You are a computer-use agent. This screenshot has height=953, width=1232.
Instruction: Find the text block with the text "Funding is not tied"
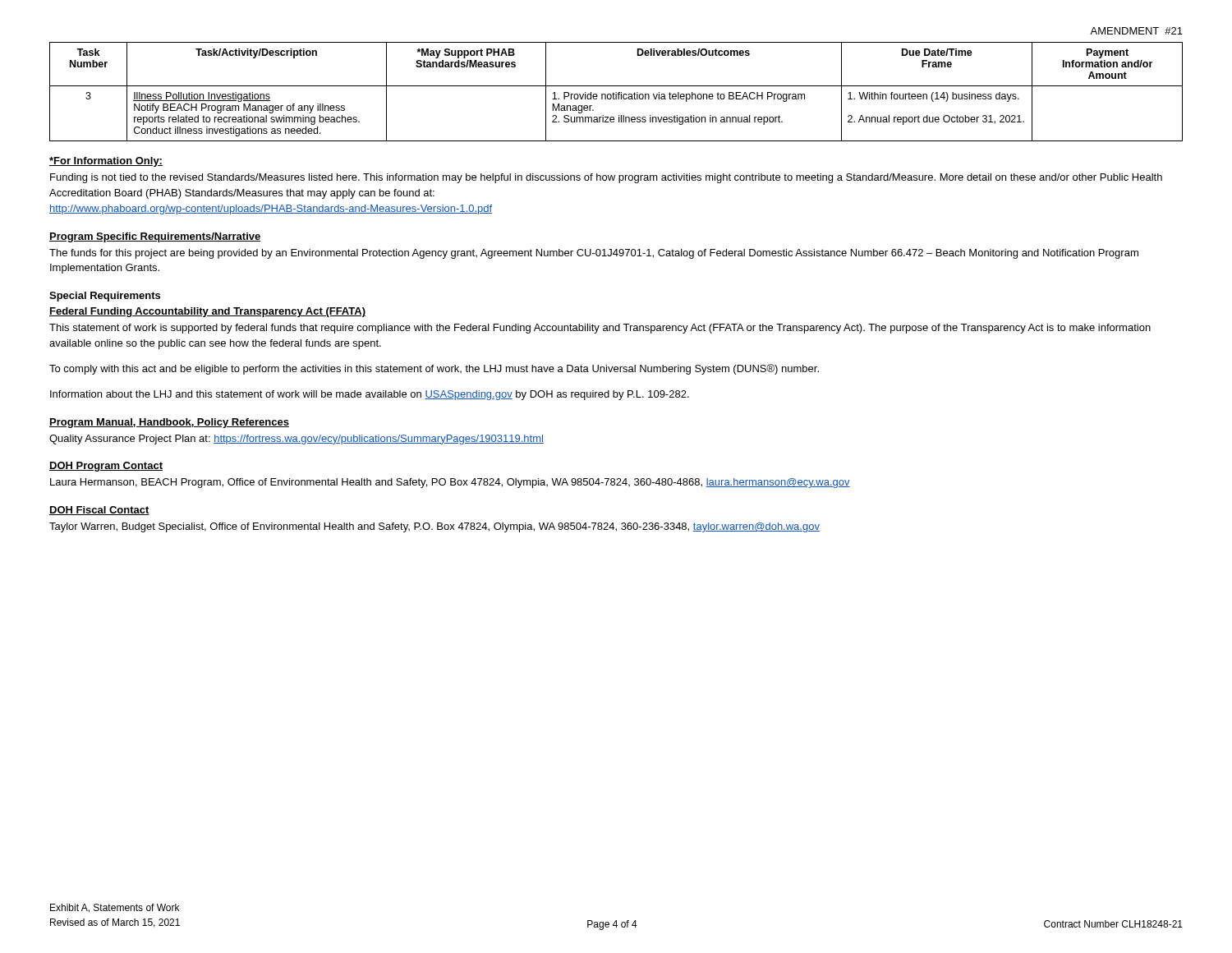(x=606, y=178)
